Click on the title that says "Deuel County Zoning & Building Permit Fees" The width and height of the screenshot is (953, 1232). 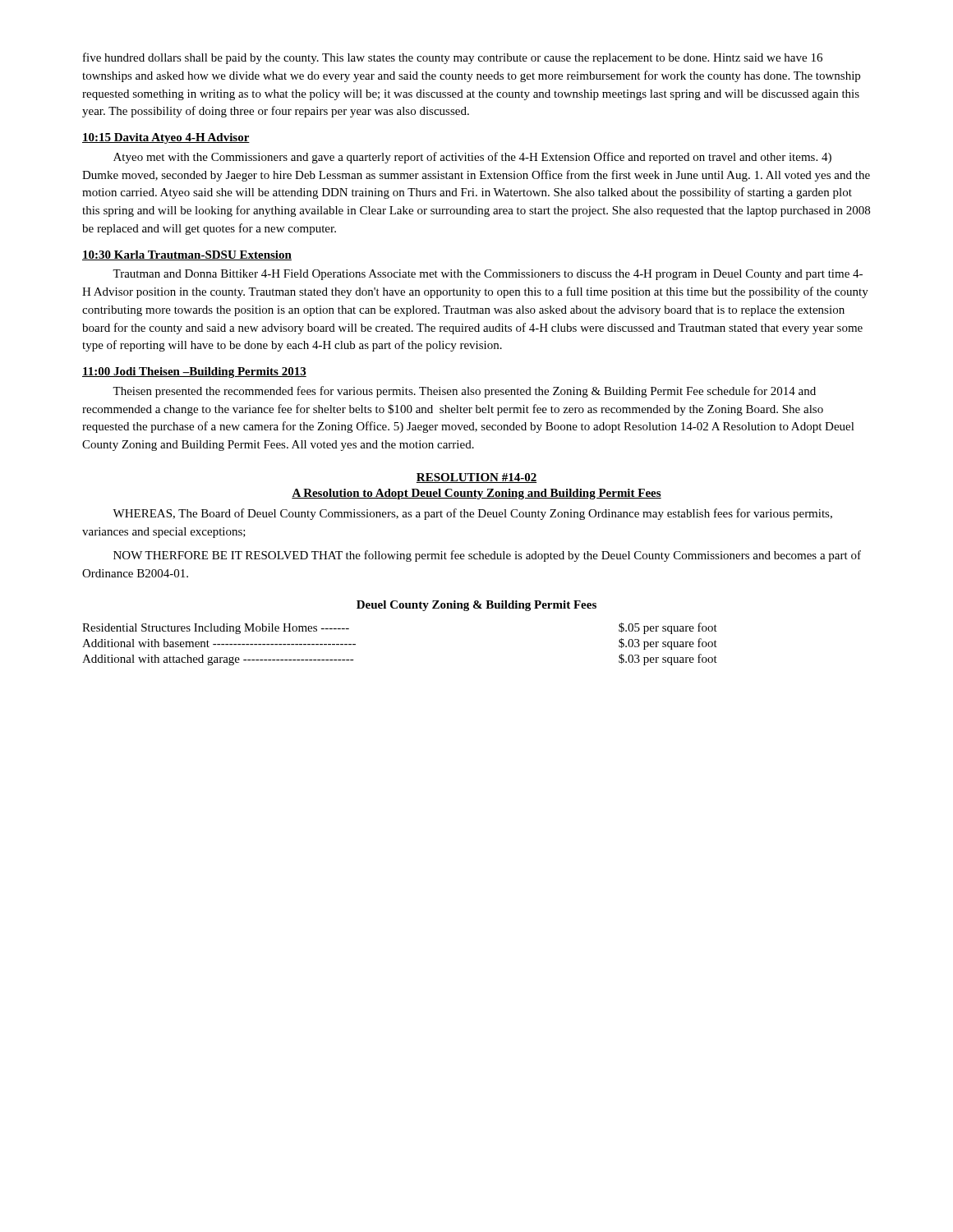click(x=476, y=604)
